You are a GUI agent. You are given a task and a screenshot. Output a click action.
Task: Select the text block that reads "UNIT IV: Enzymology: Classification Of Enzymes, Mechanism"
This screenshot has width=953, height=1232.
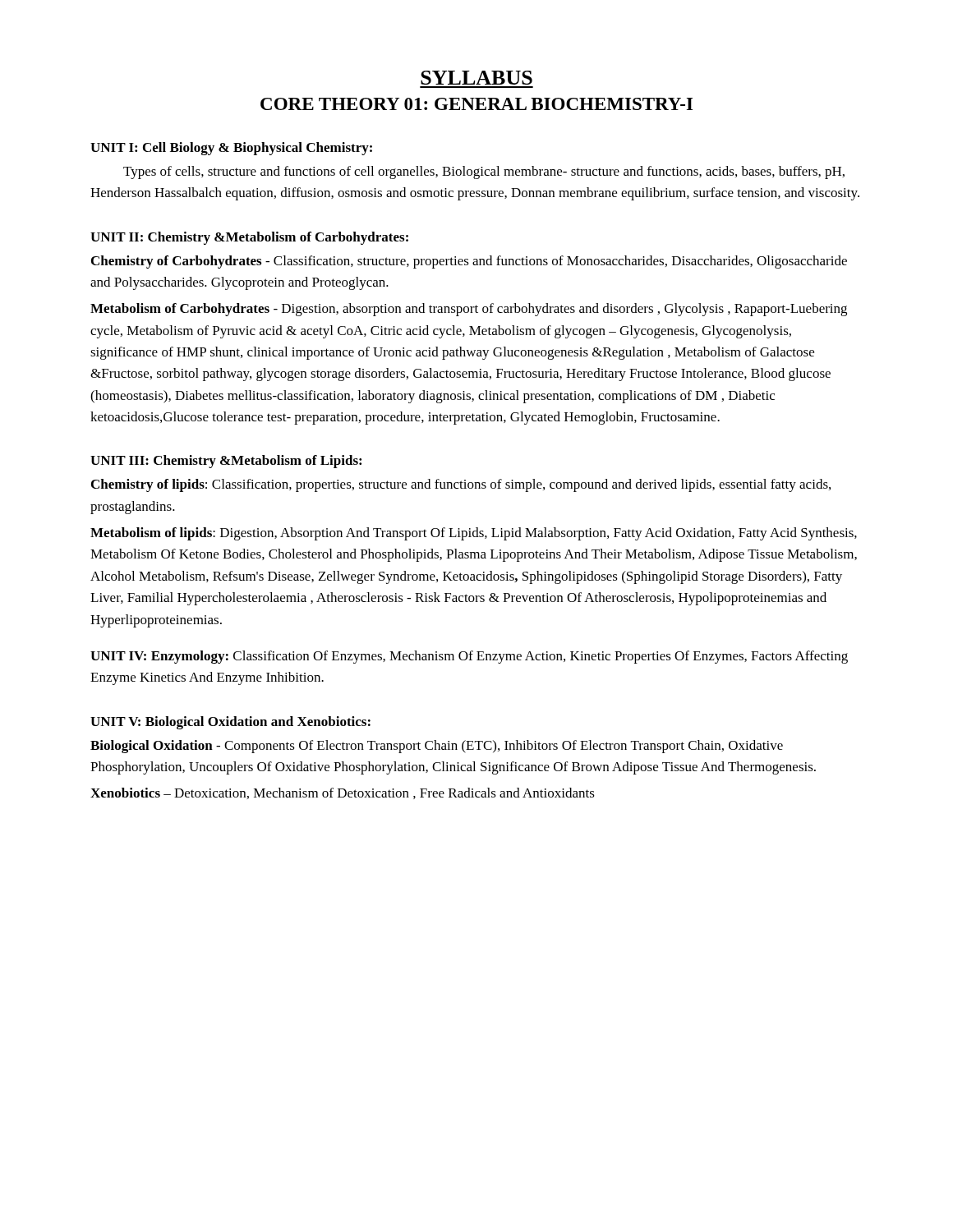(476, 667)
